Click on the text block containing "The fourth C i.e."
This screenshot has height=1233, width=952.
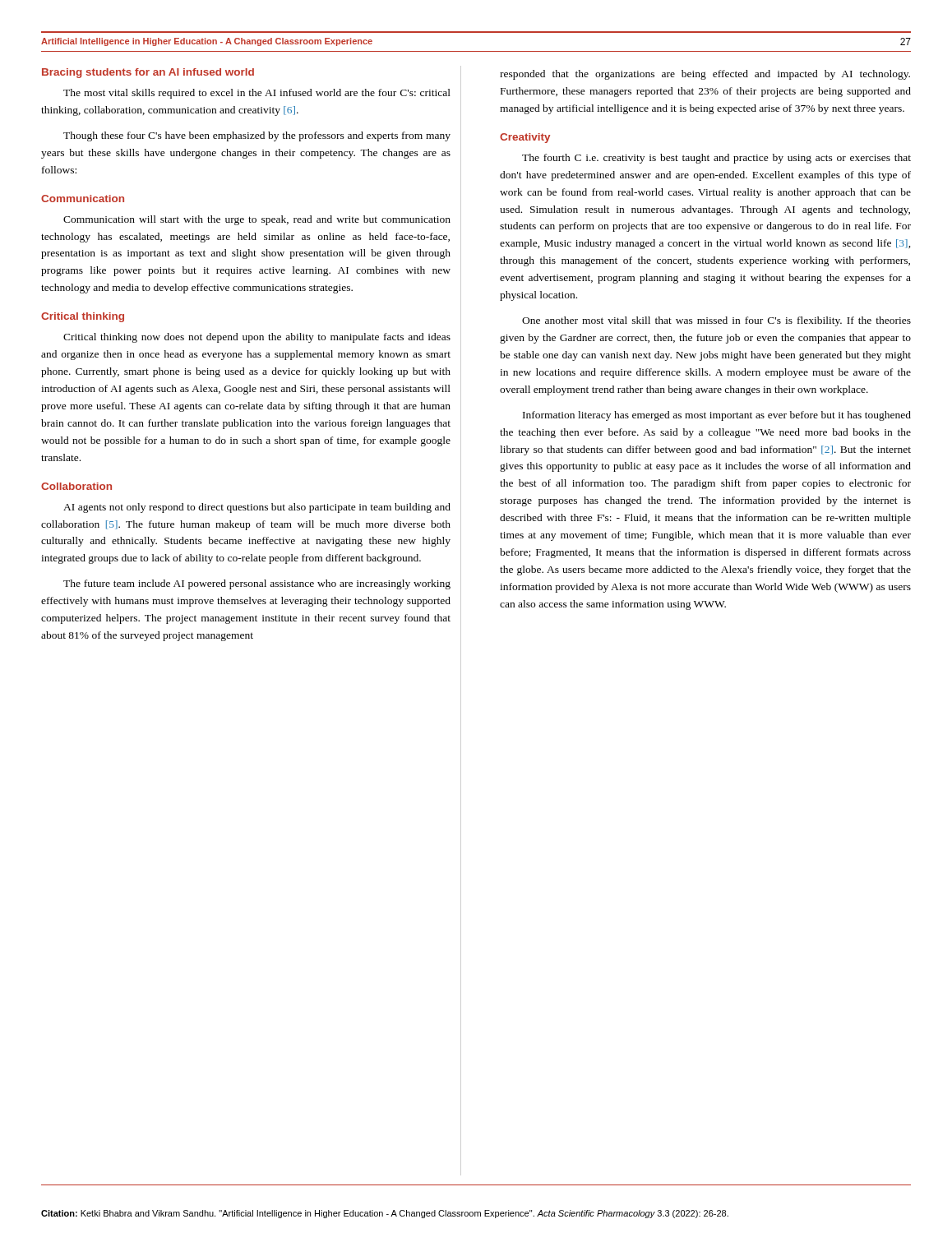point(705,227)
